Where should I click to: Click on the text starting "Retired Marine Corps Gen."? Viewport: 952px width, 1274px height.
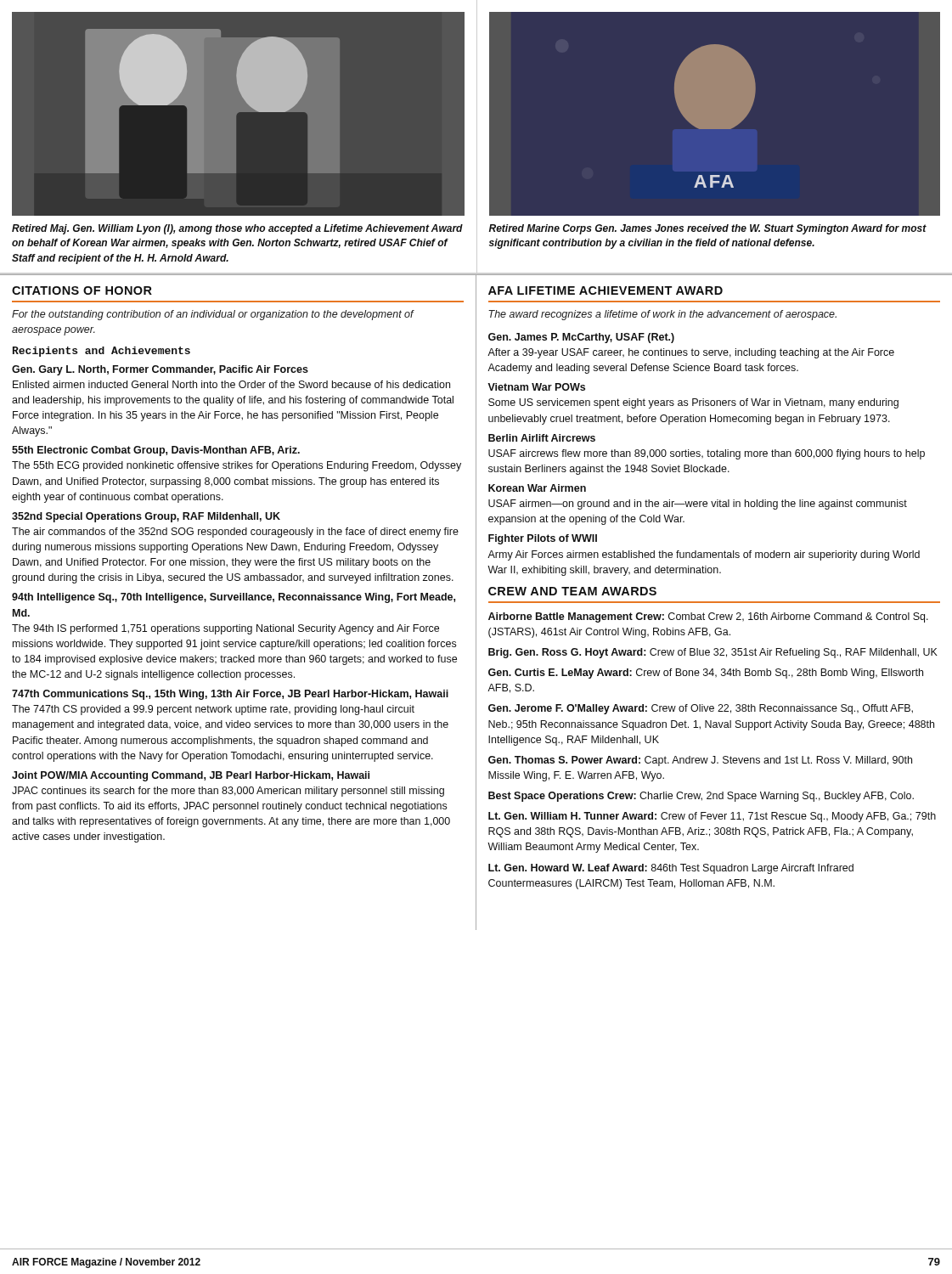click(x=707, y=236)
